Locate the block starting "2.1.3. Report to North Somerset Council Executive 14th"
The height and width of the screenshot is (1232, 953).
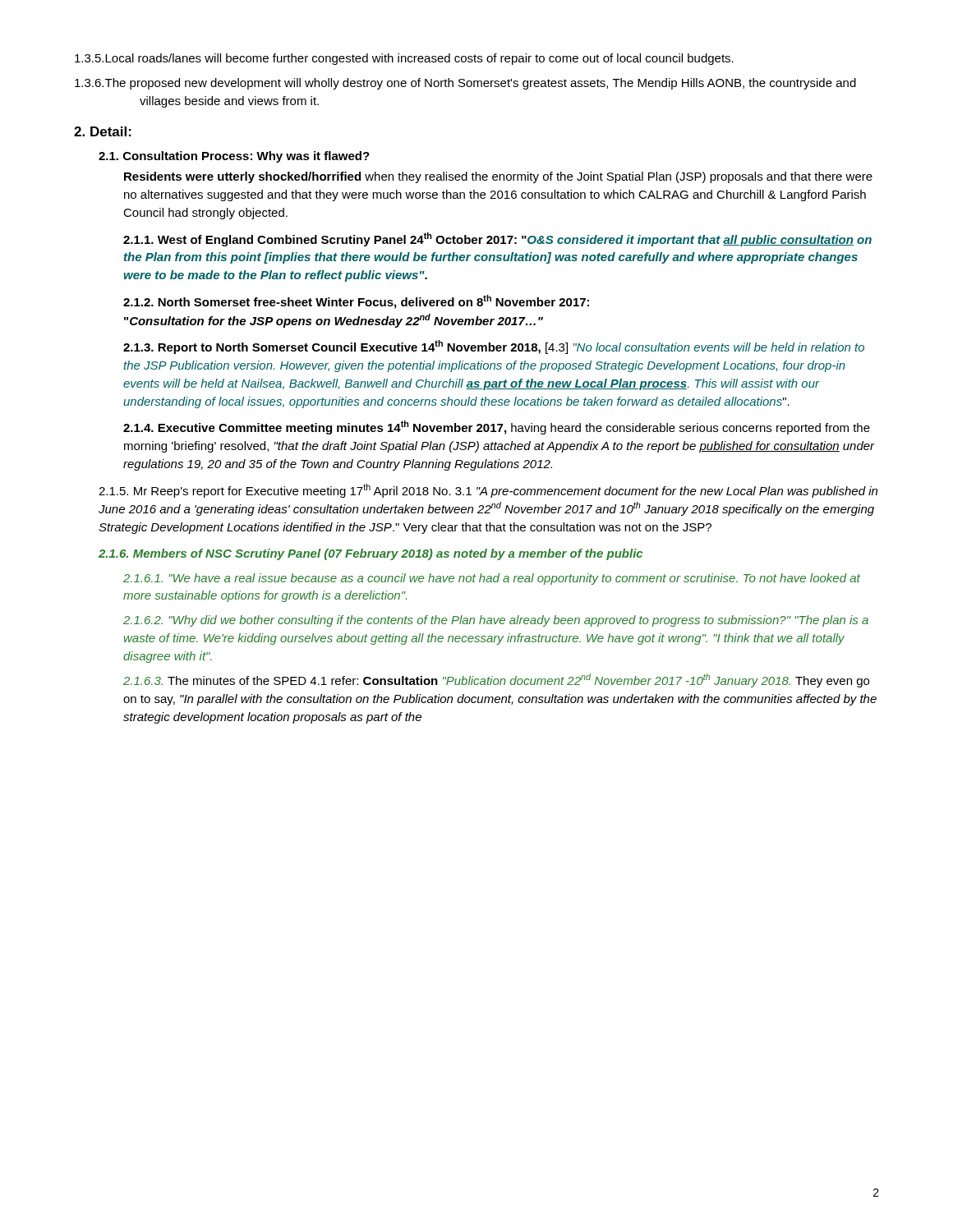pyautogui.click(x=494, y=373)
